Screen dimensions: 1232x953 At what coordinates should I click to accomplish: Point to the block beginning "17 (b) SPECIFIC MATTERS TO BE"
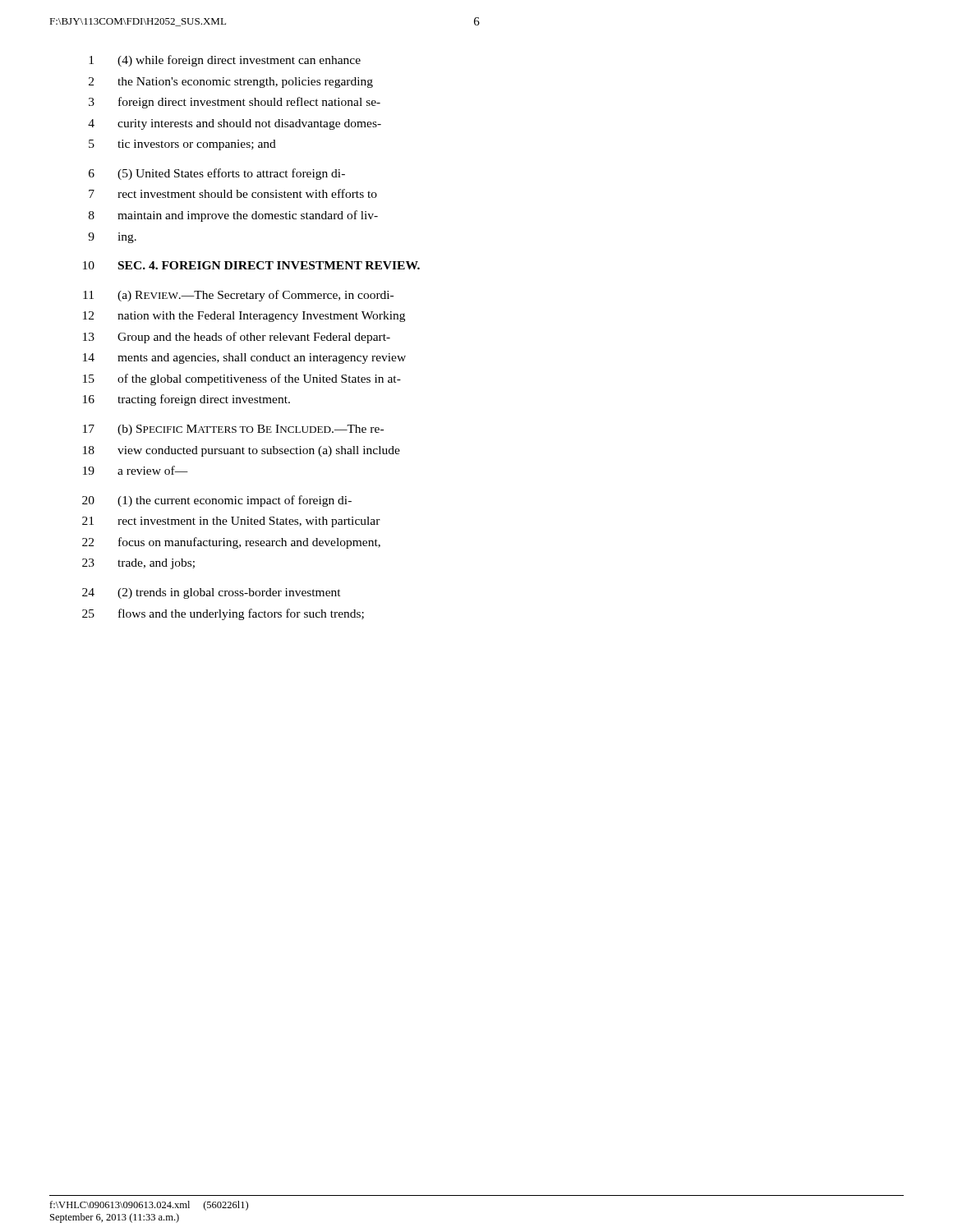click(233, 430)
